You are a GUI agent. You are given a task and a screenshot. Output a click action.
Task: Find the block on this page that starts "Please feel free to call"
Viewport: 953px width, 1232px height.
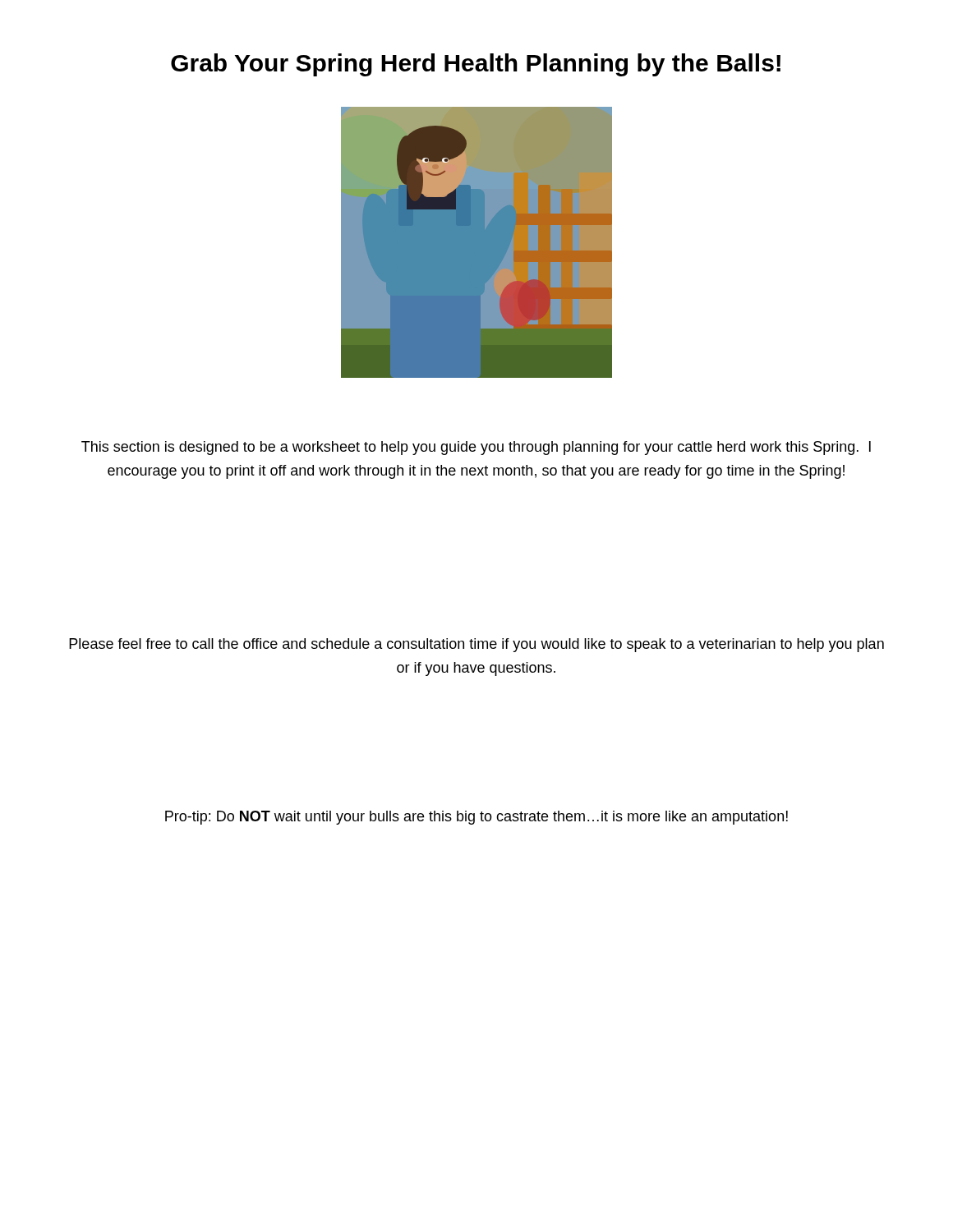(476, 656)
